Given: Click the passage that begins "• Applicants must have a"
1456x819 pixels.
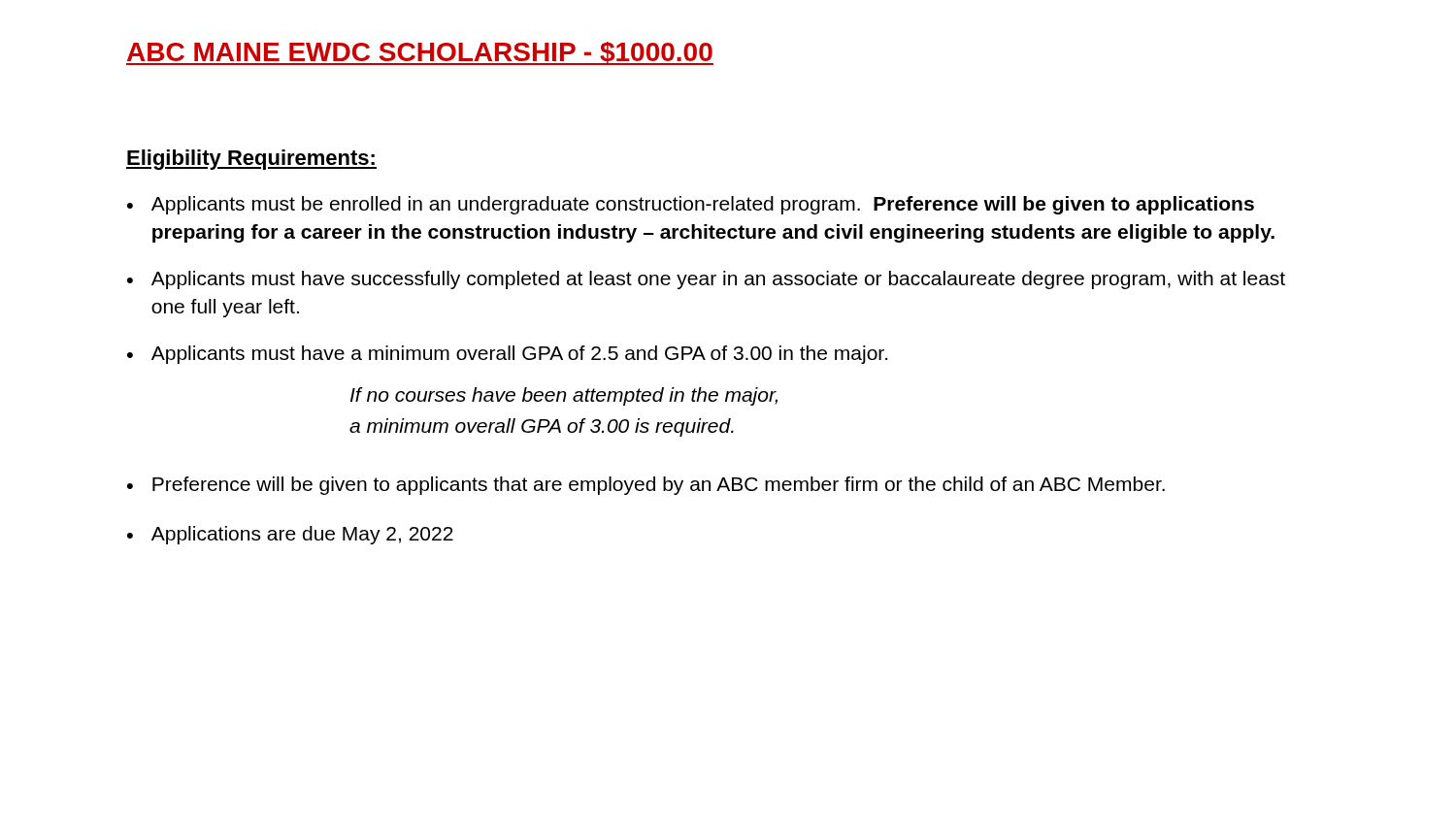Looking at the screenshot, I should click(x=508, y=390).
